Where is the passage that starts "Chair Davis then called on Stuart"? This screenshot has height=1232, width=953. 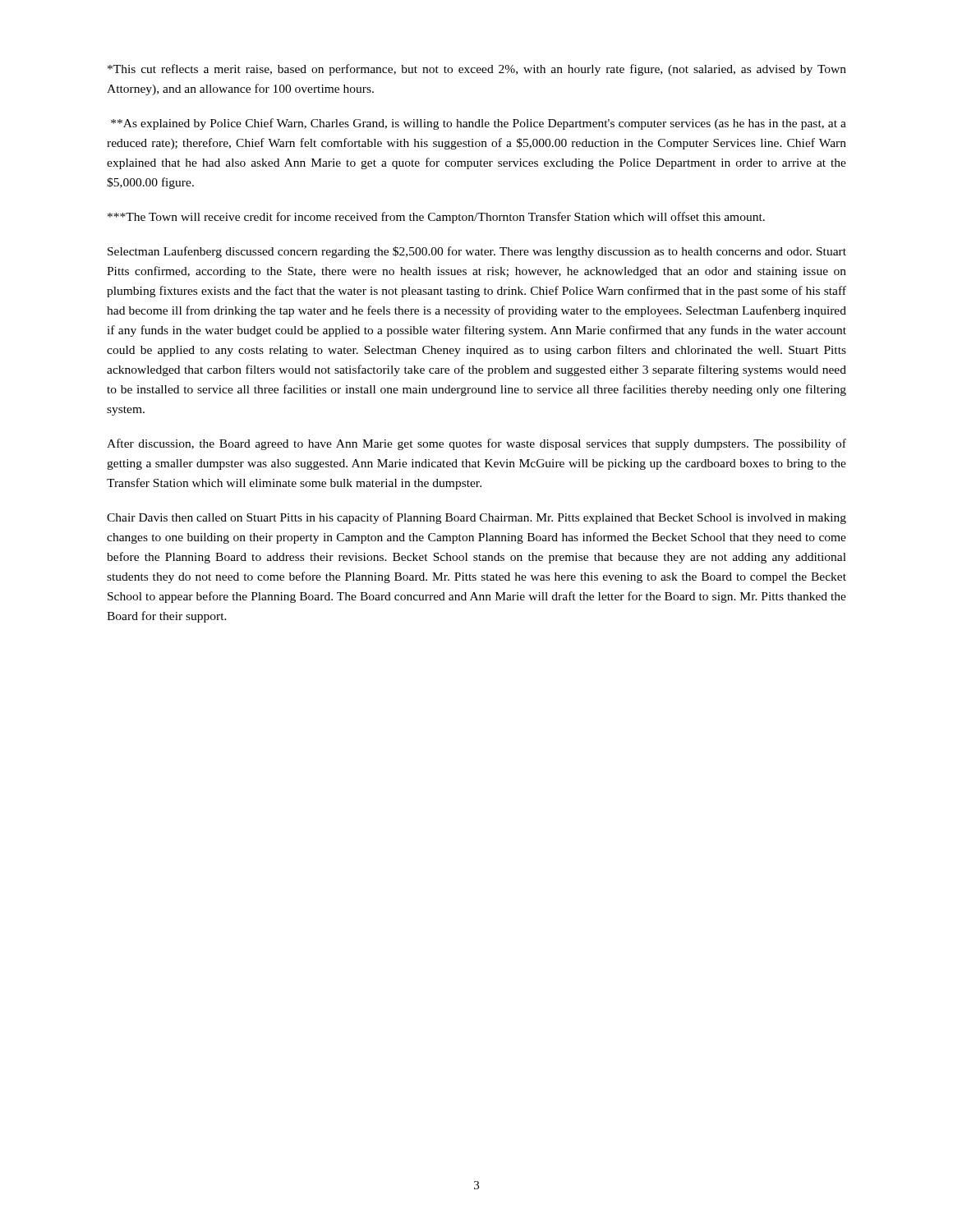[x=476, y=567]
